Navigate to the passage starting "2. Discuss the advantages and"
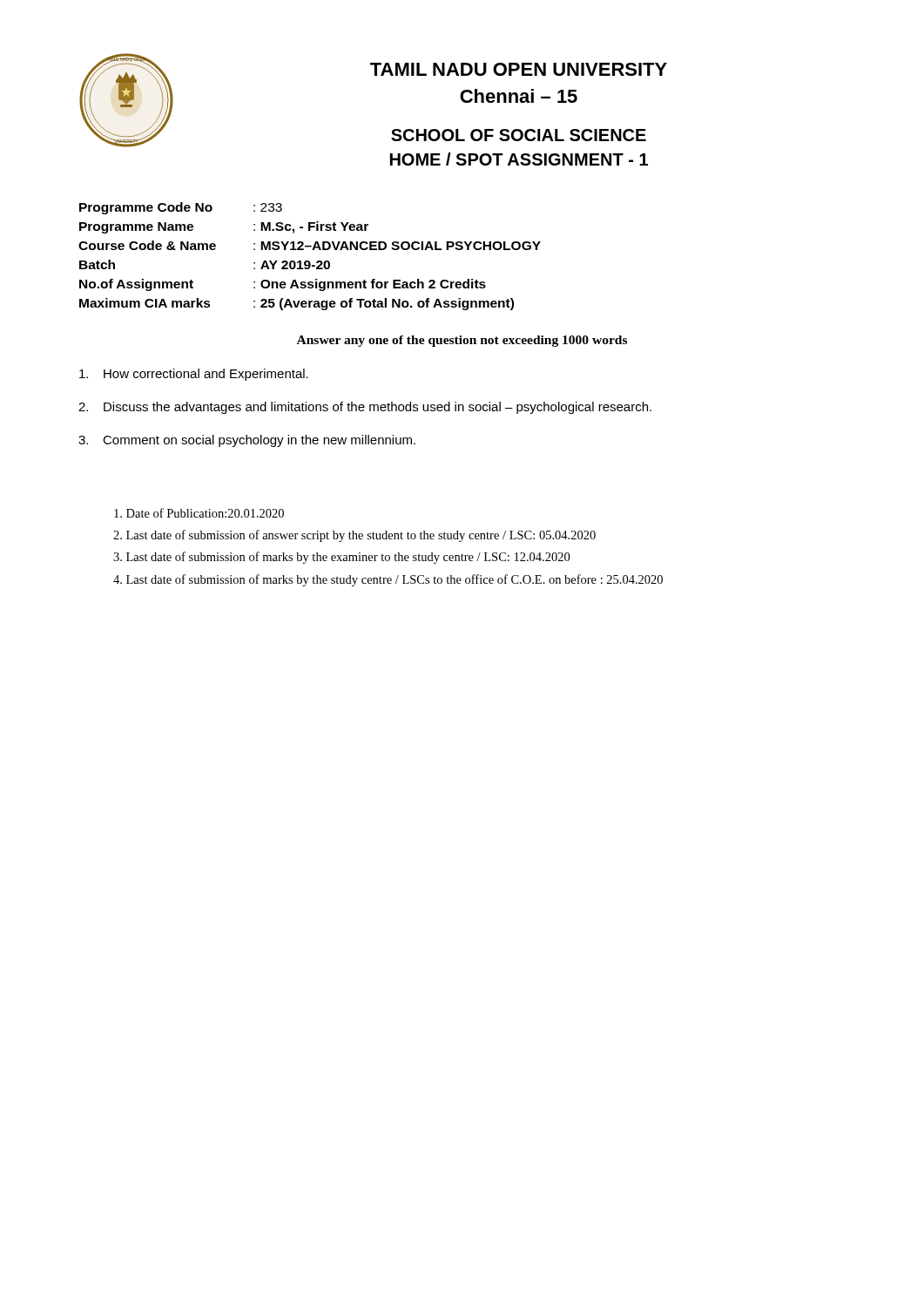Screen dimensions: 1307x924 point(462,407)
